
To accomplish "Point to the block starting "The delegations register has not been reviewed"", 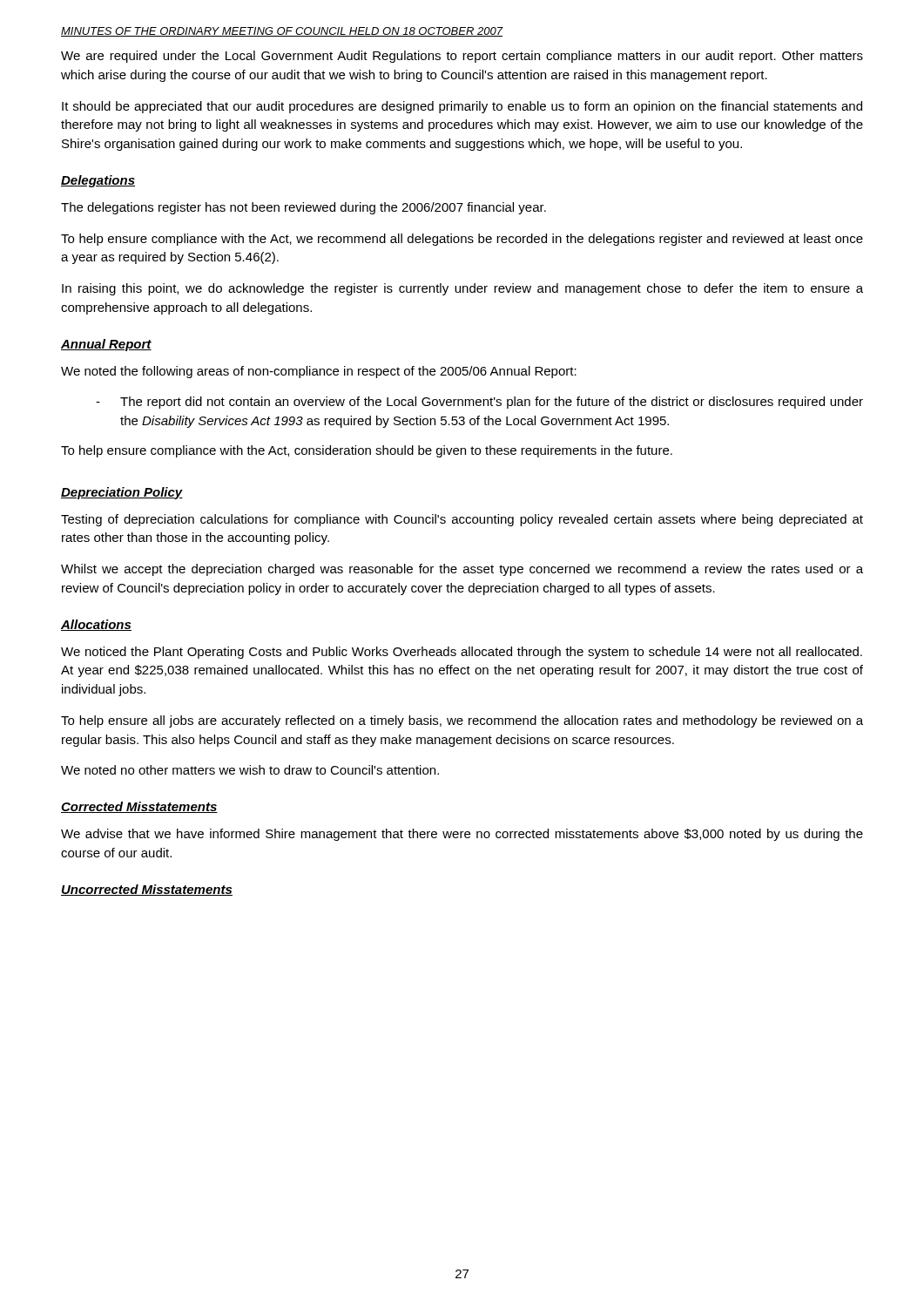I will 462,207.
